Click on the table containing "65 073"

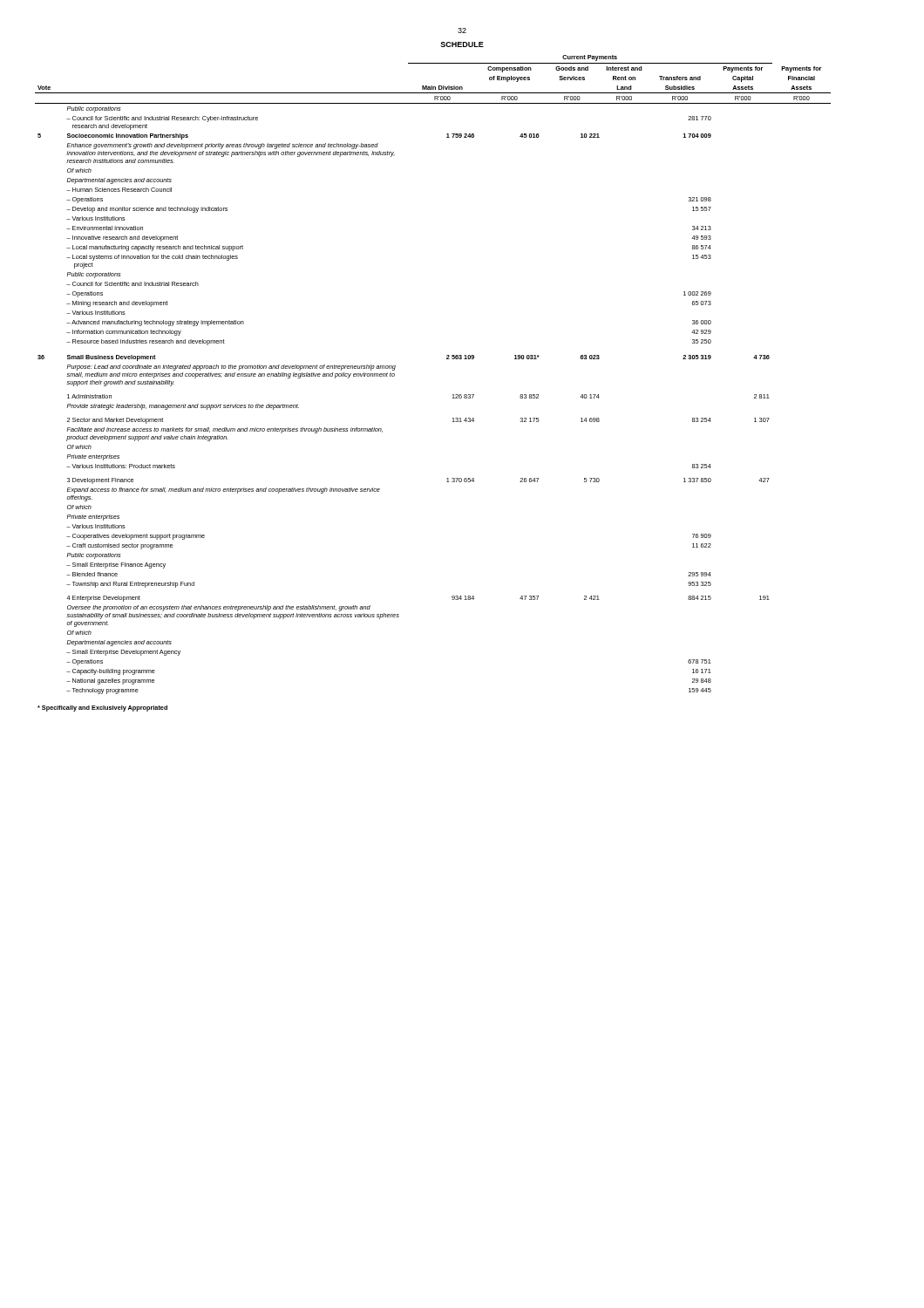(x=462, y=382)
